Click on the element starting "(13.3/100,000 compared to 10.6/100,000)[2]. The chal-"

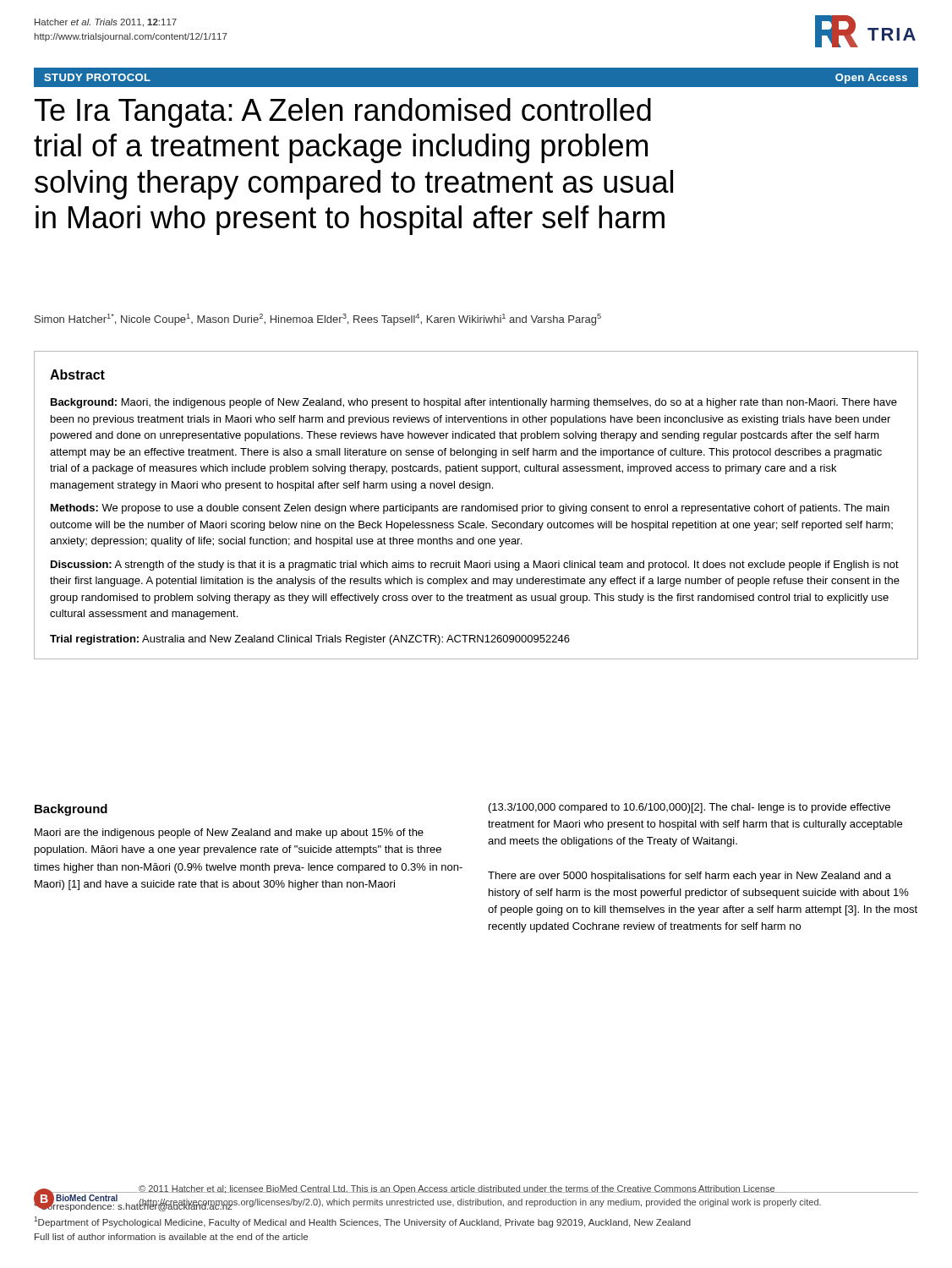point(703,866)
